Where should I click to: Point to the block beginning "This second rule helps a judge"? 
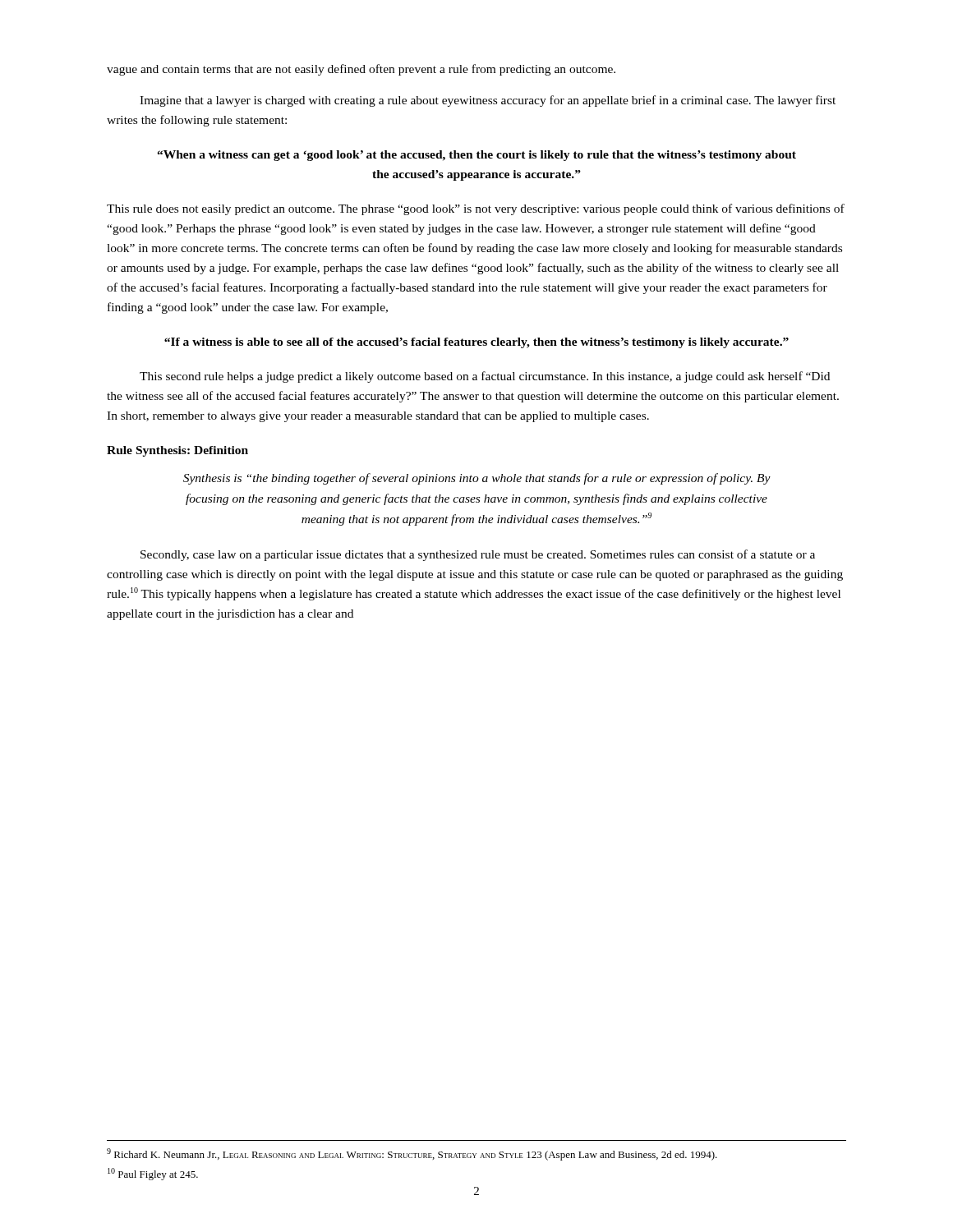tap(476, 396)
